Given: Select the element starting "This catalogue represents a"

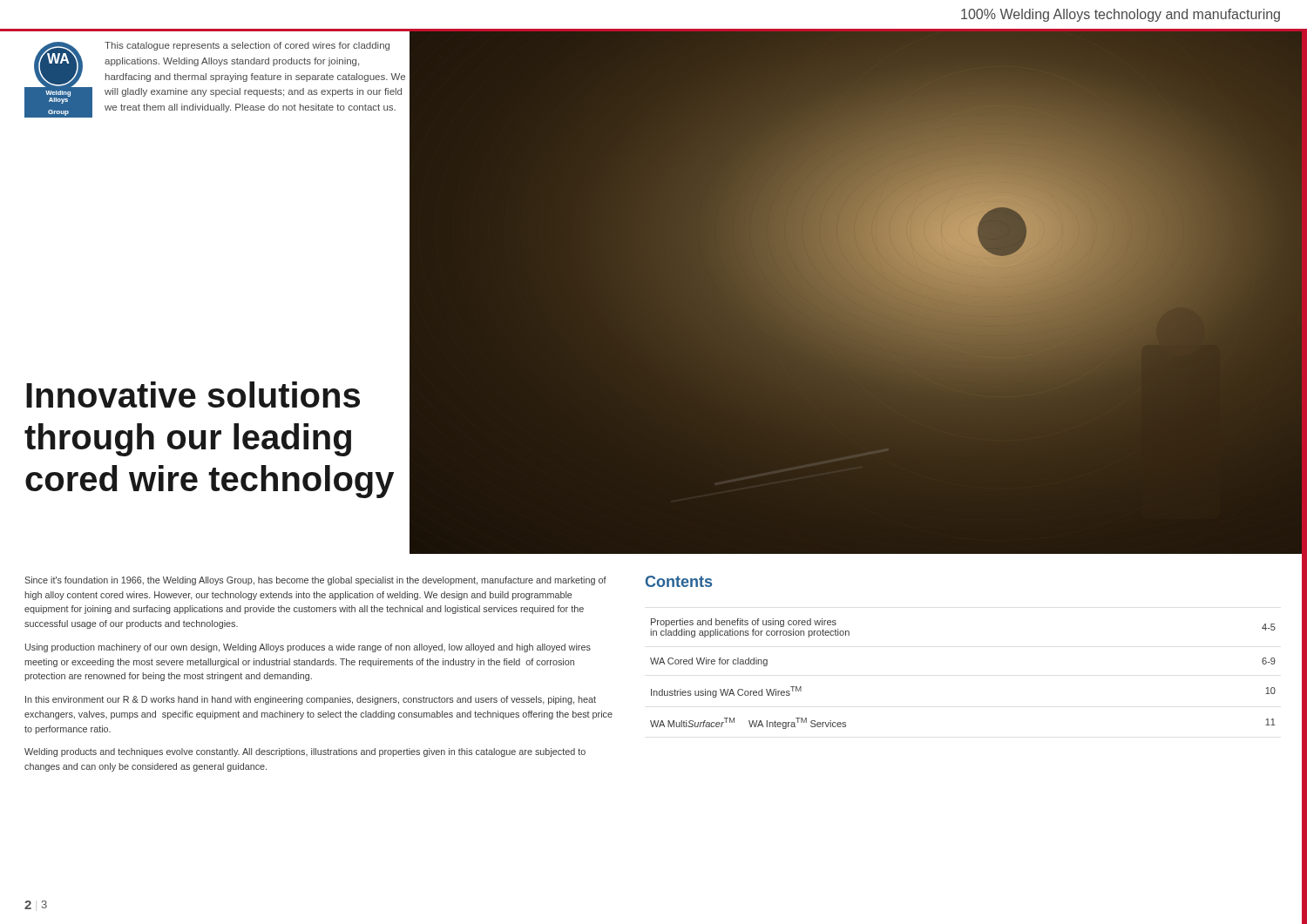Looking at the screenshot, I should (255, 76).
